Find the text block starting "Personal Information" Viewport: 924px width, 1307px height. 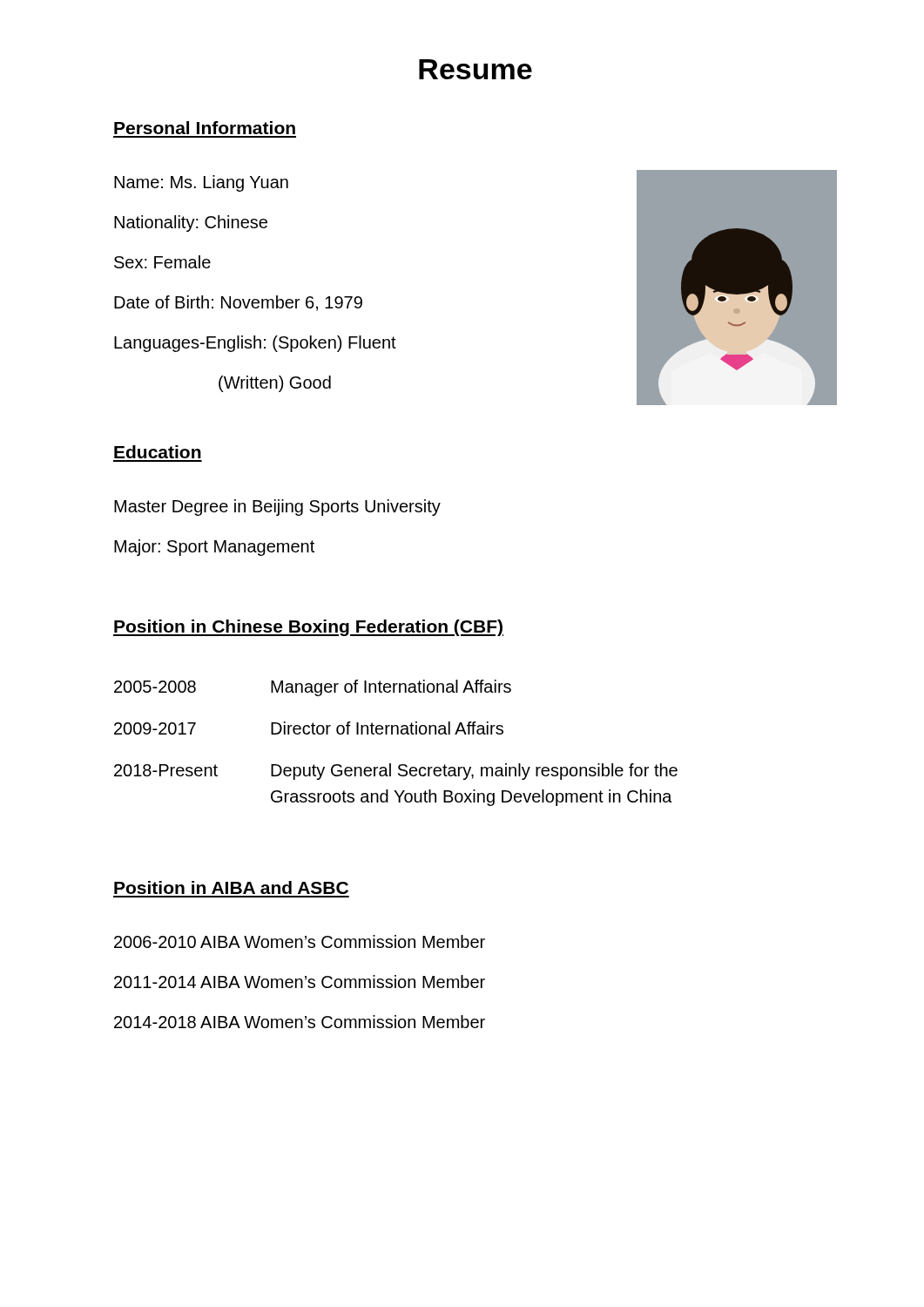coord(205,128)
